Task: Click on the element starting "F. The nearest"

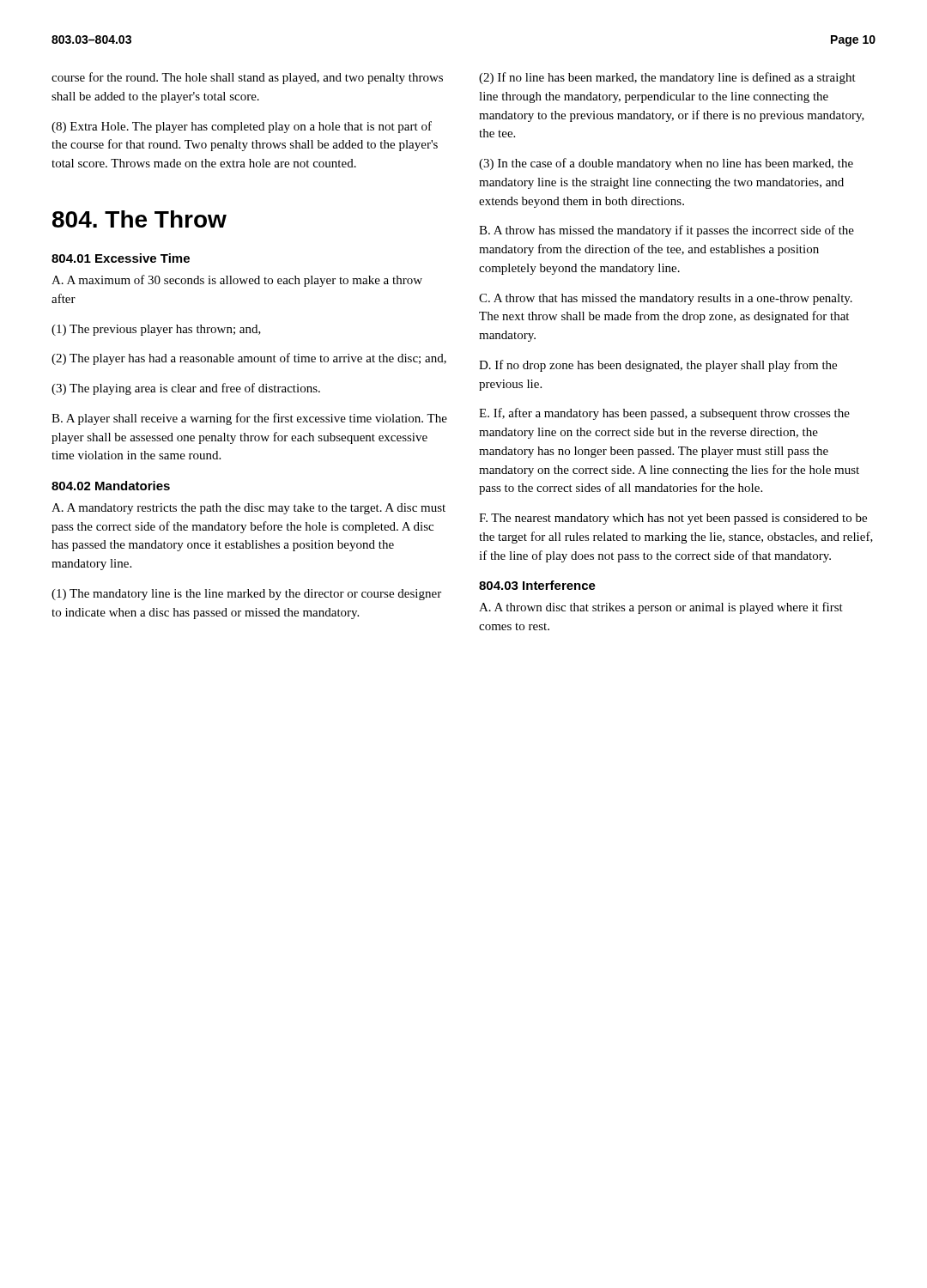Action: (677, 537)
